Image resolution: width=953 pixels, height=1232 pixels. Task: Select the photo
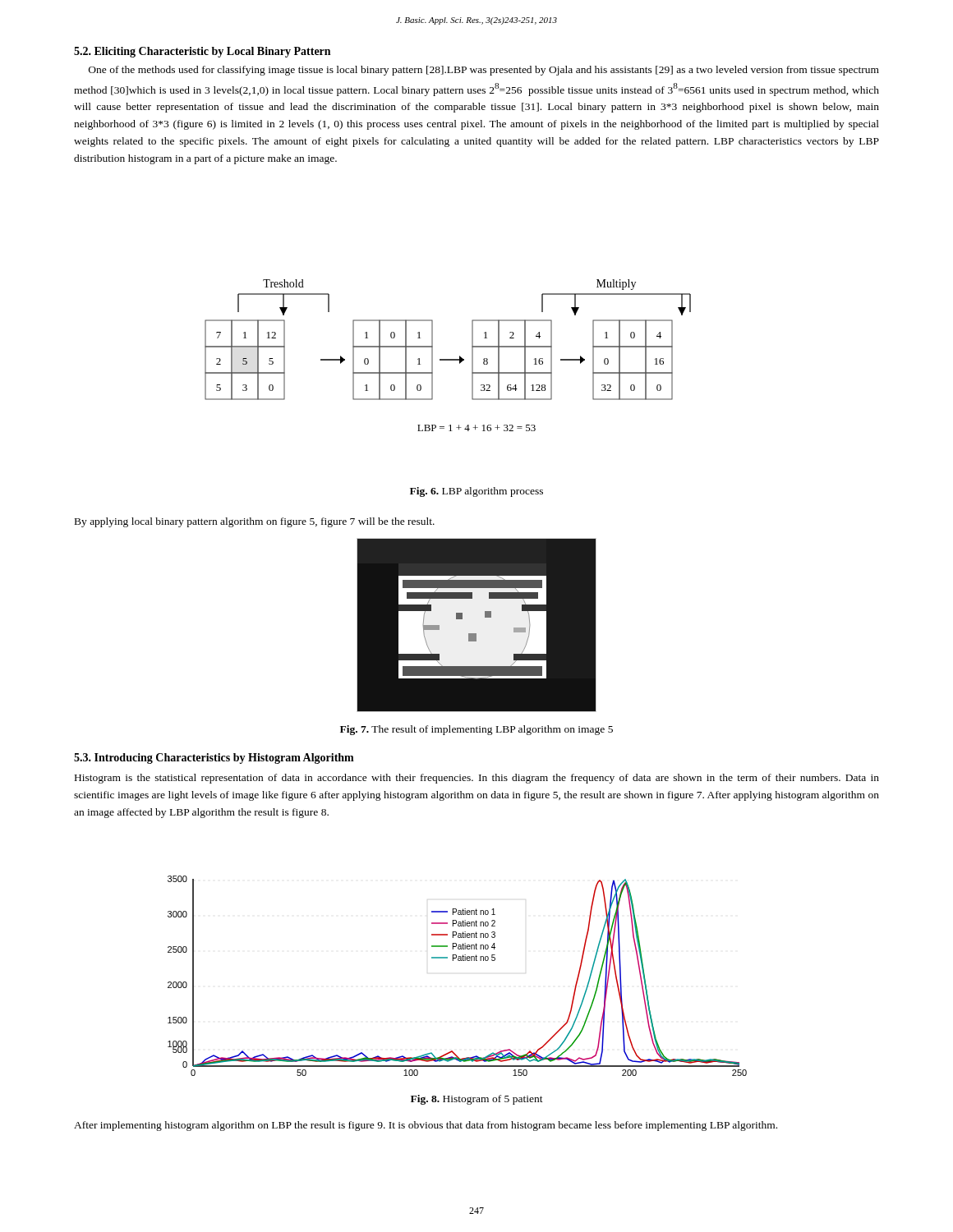(476, 627)
